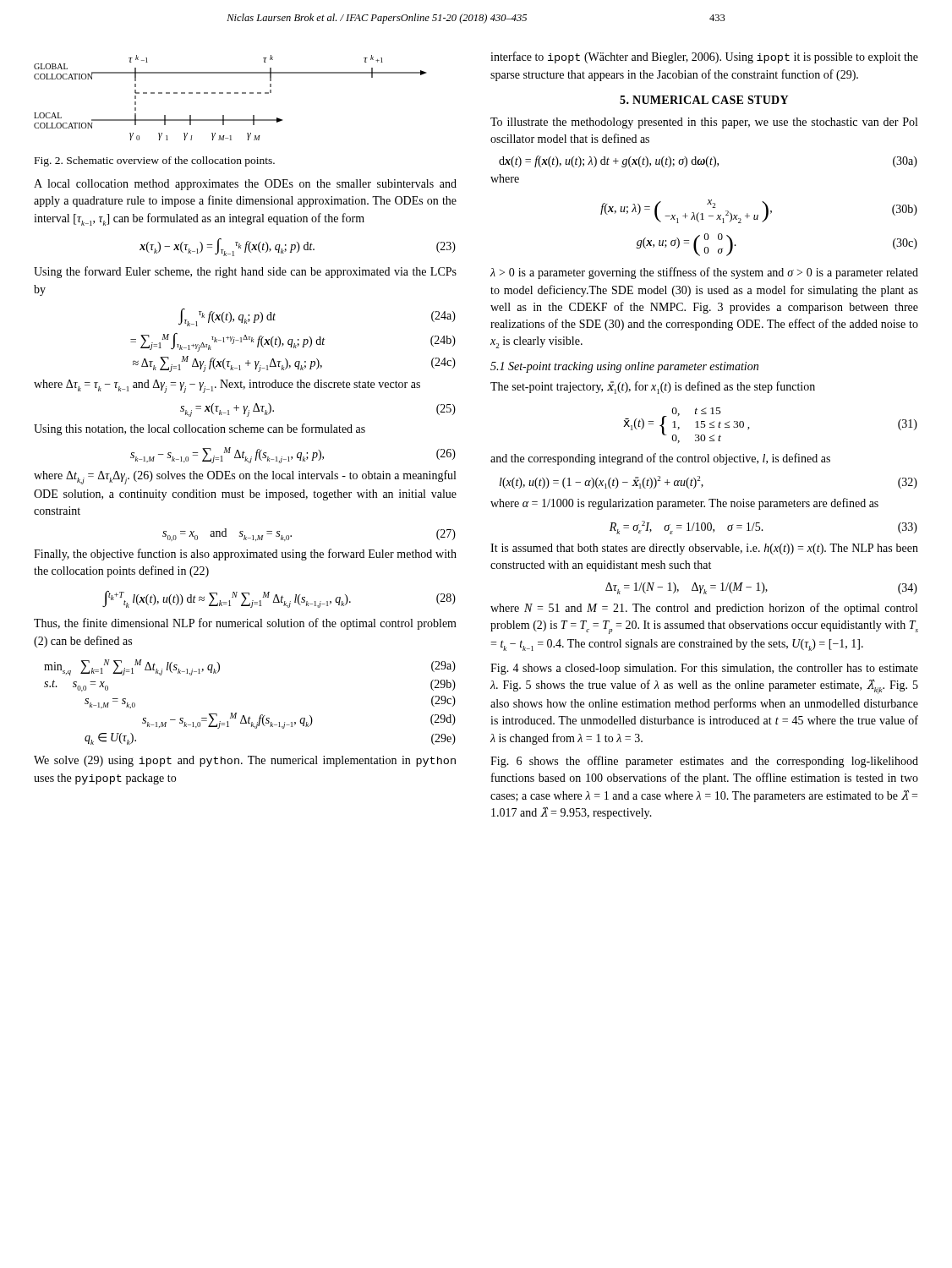952x1268 pixels.
Task: Find the formula with the text "≈ Δτk ∑j=1M Δγj f(x(τk−1 +"
Action: 245,363
